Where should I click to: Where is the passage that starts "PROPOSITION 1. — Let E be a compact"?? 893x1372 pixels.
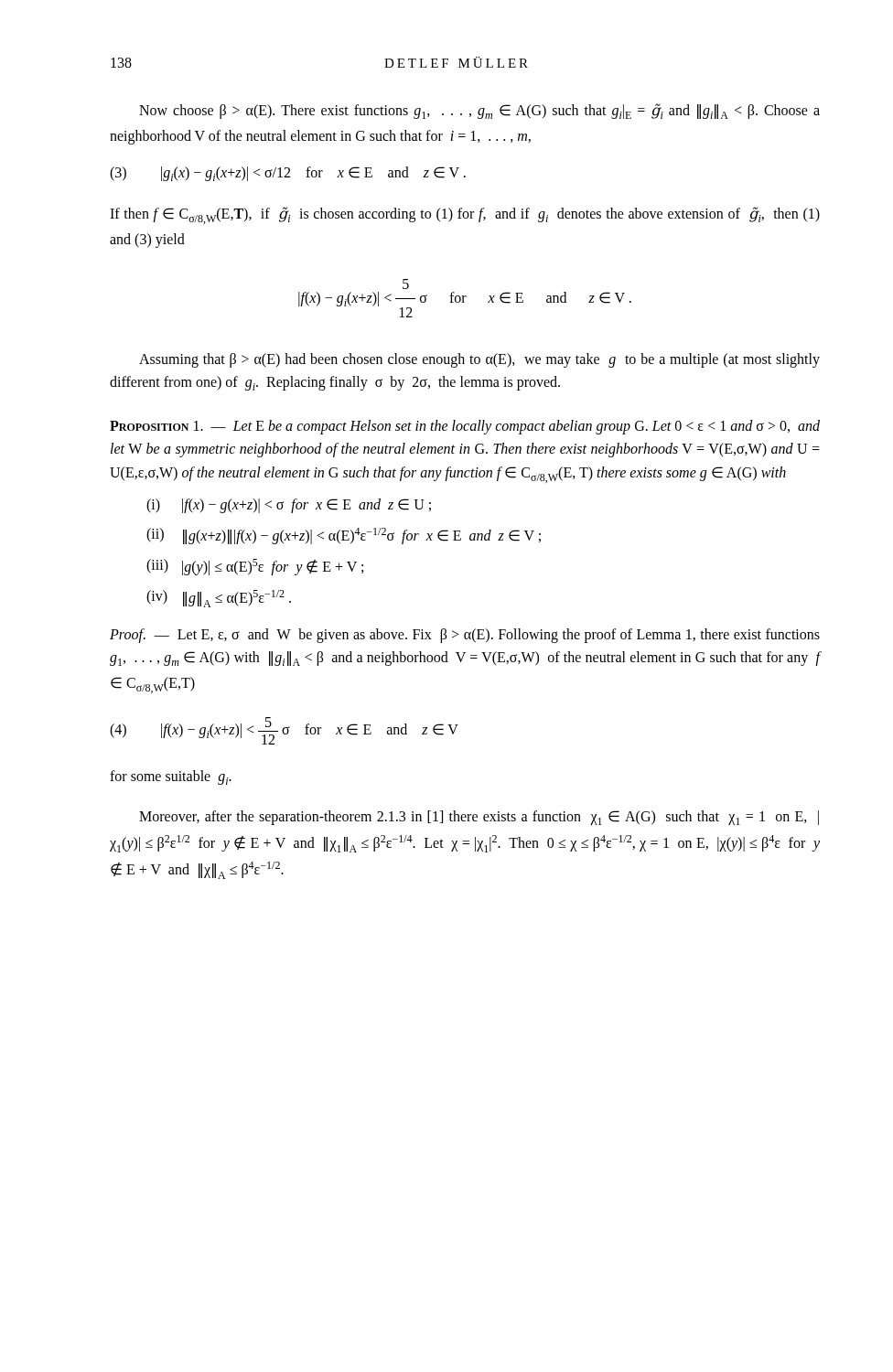coord(465,451)
